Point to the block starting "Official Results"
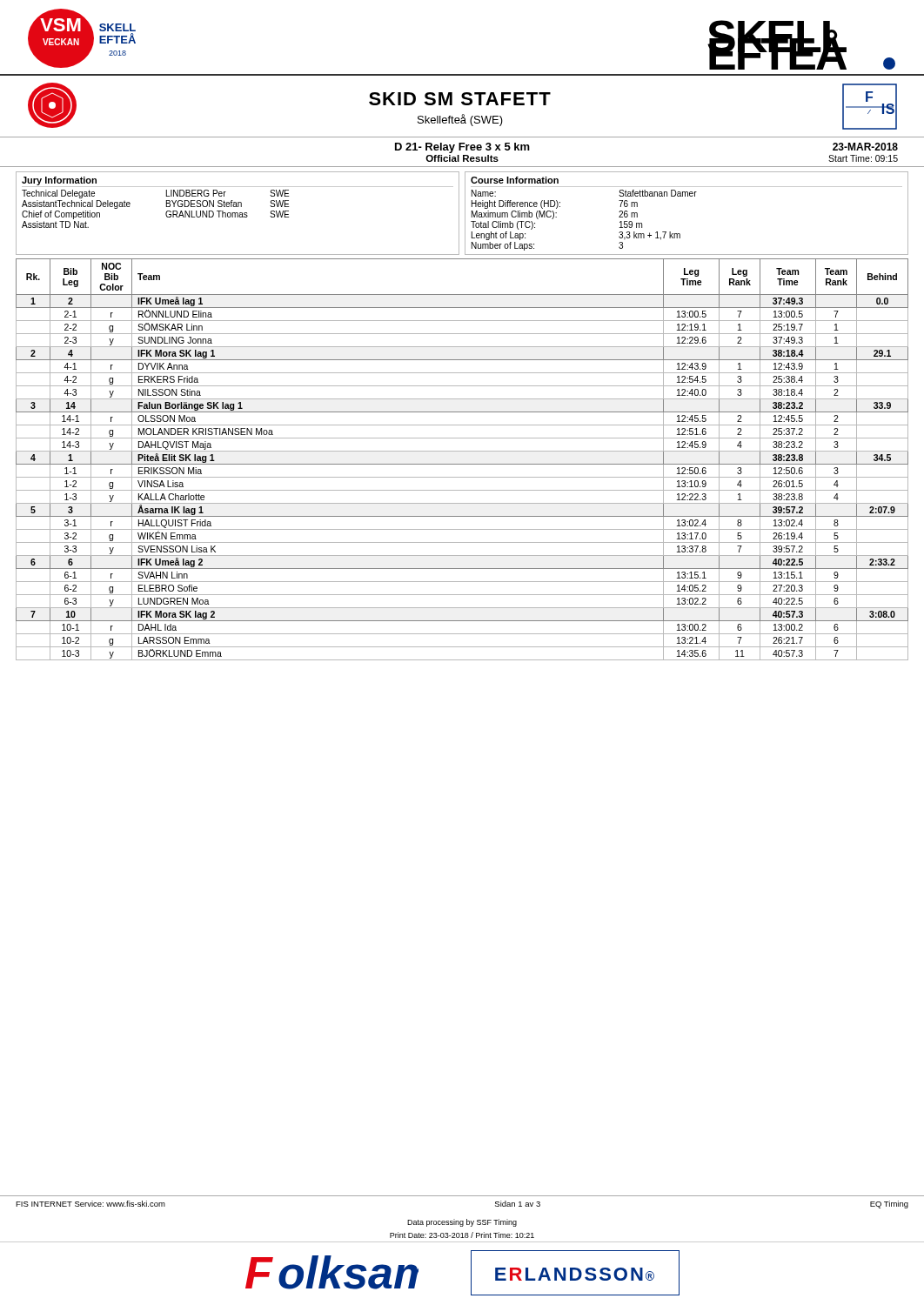The width and height of the screenshot is (924, 1305). [462, 158]
